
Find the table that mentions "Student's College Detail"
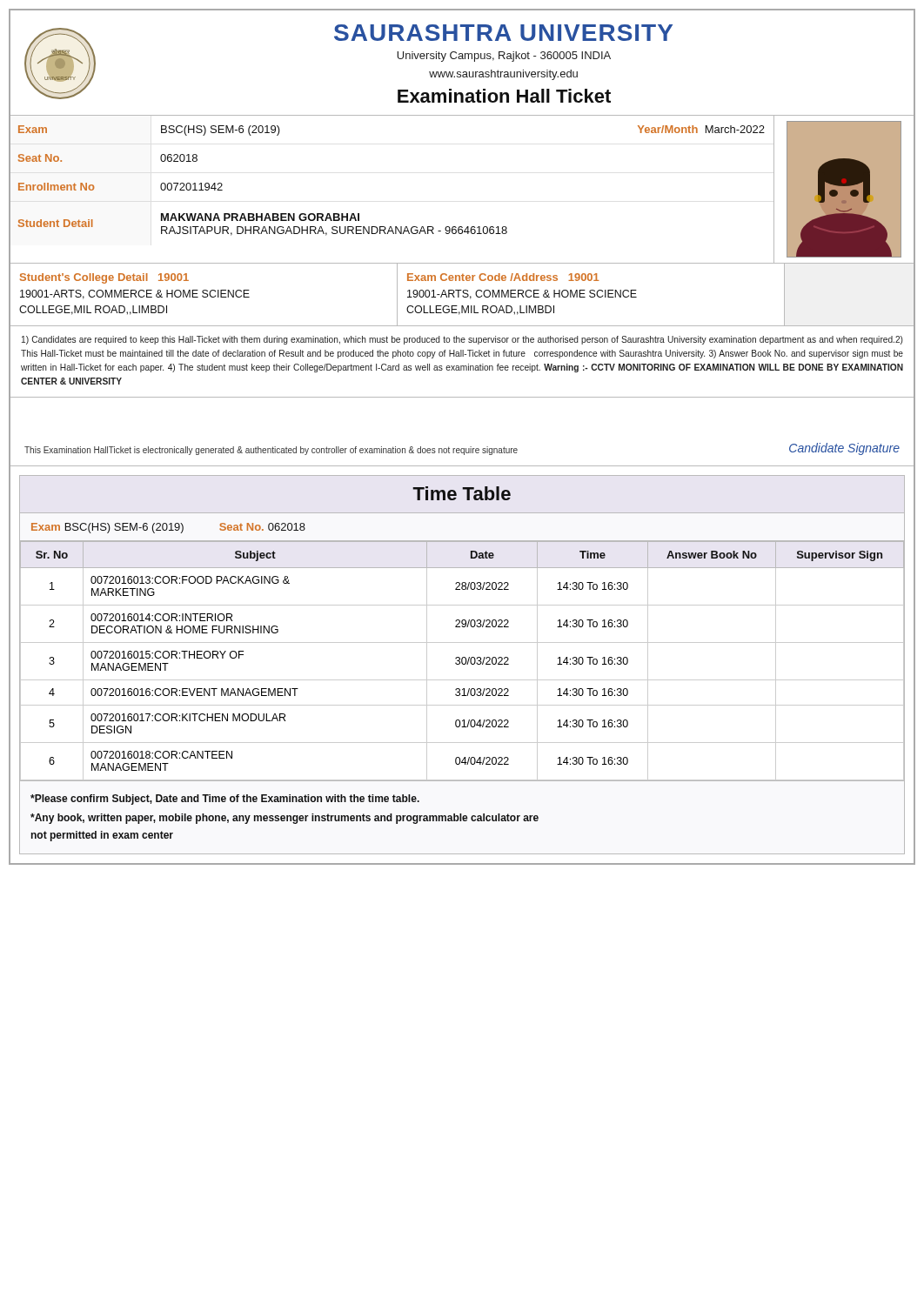pyautogui.click(x=462, y=295)
